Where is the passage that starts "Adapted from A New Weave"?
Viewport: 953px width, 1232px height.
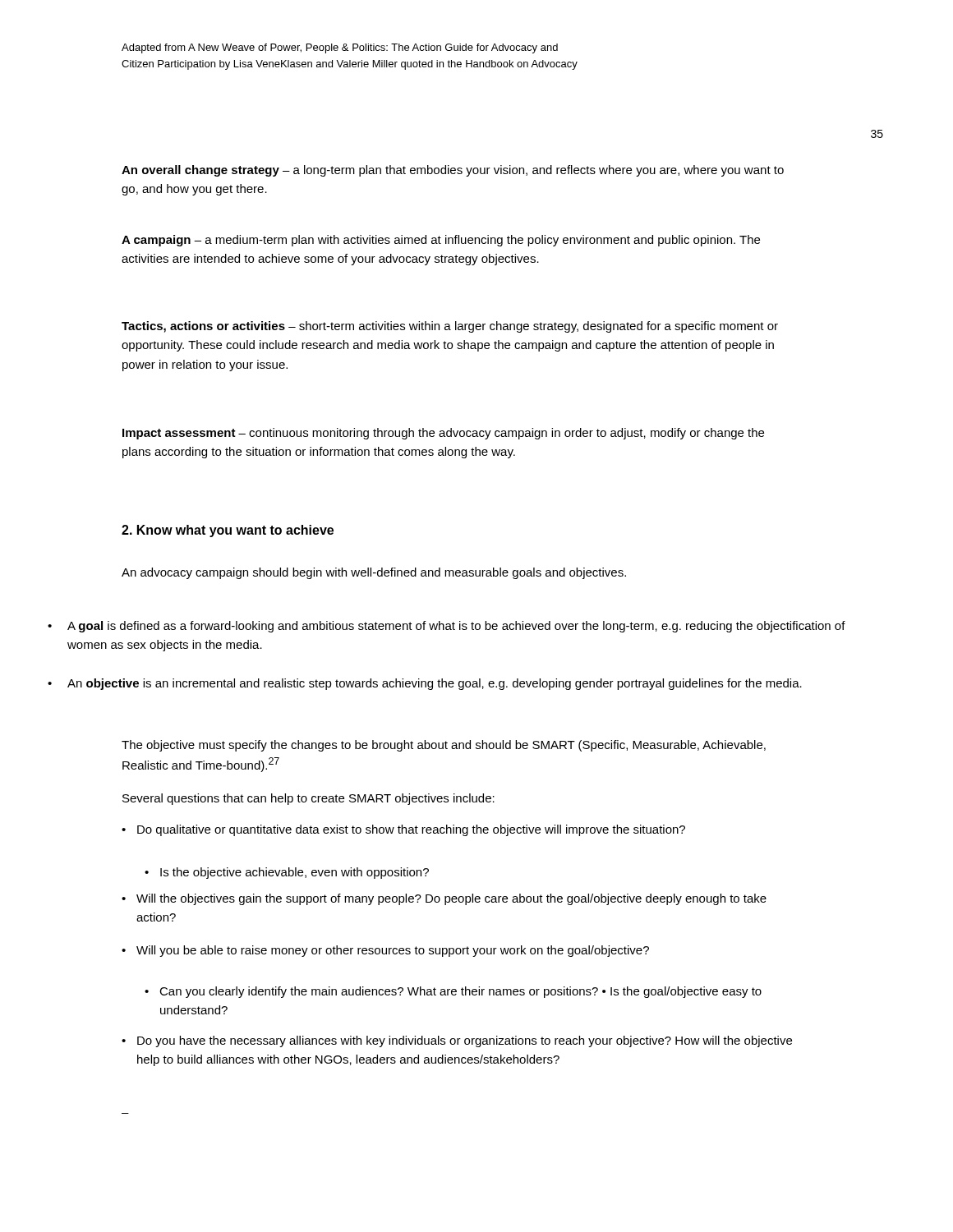pos(349,55)
